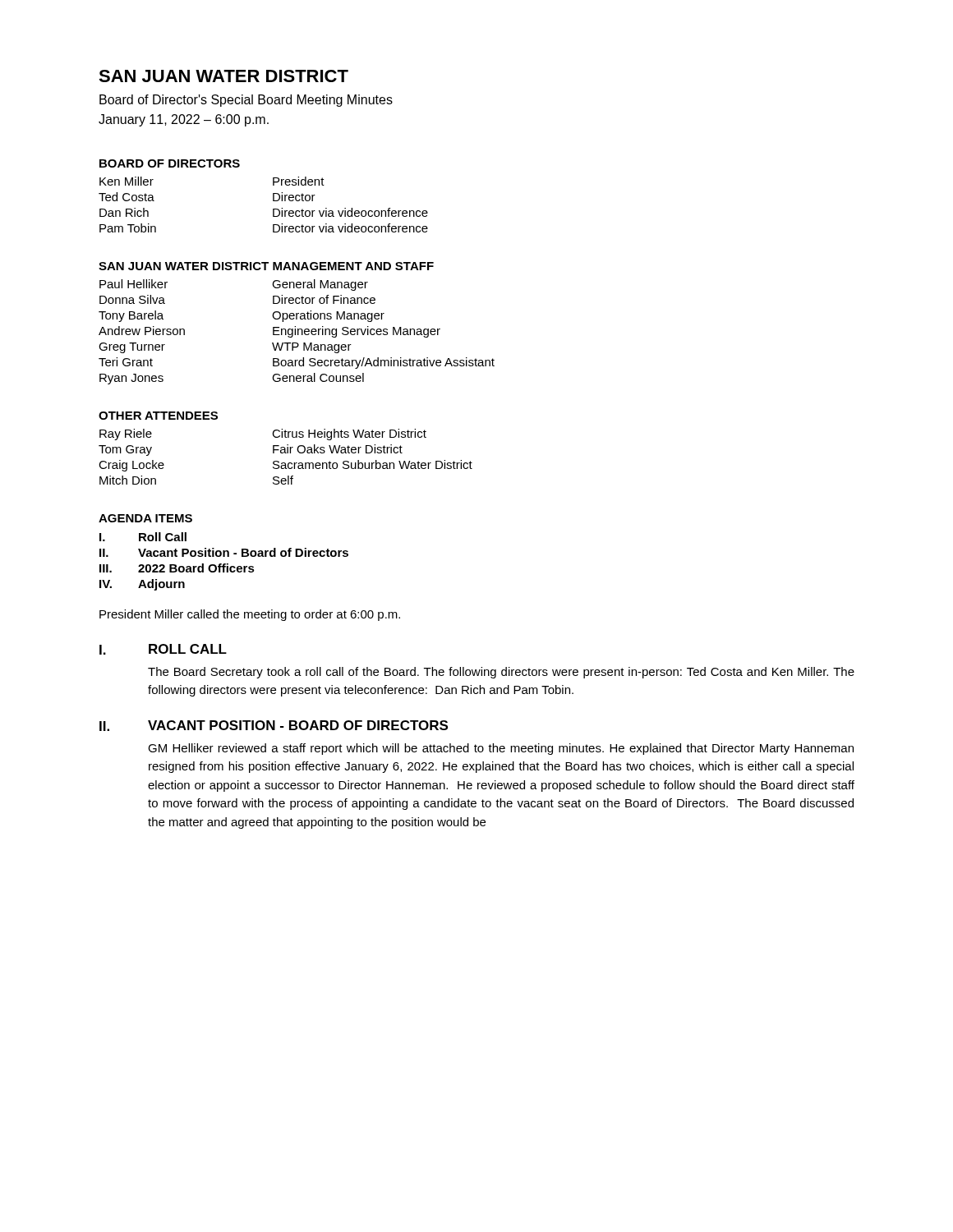Screen dimensions: 1232x953
Task: Locate the block of text that opens with "President Miller called the meeting"
Action: click(250, 614)
